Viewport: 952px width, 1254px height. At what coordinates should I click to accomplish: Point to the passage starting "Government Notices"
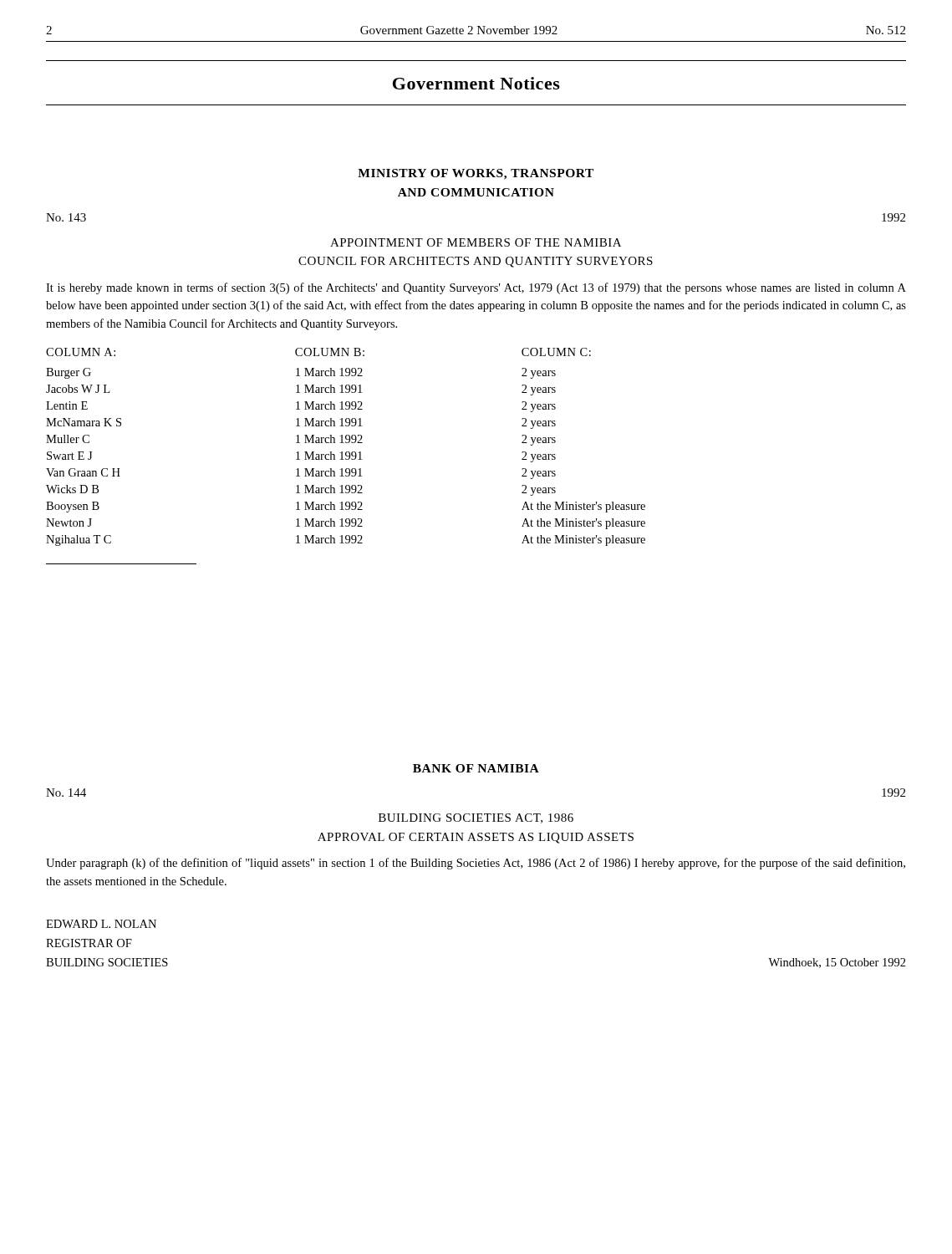click(x=476, y=83)
